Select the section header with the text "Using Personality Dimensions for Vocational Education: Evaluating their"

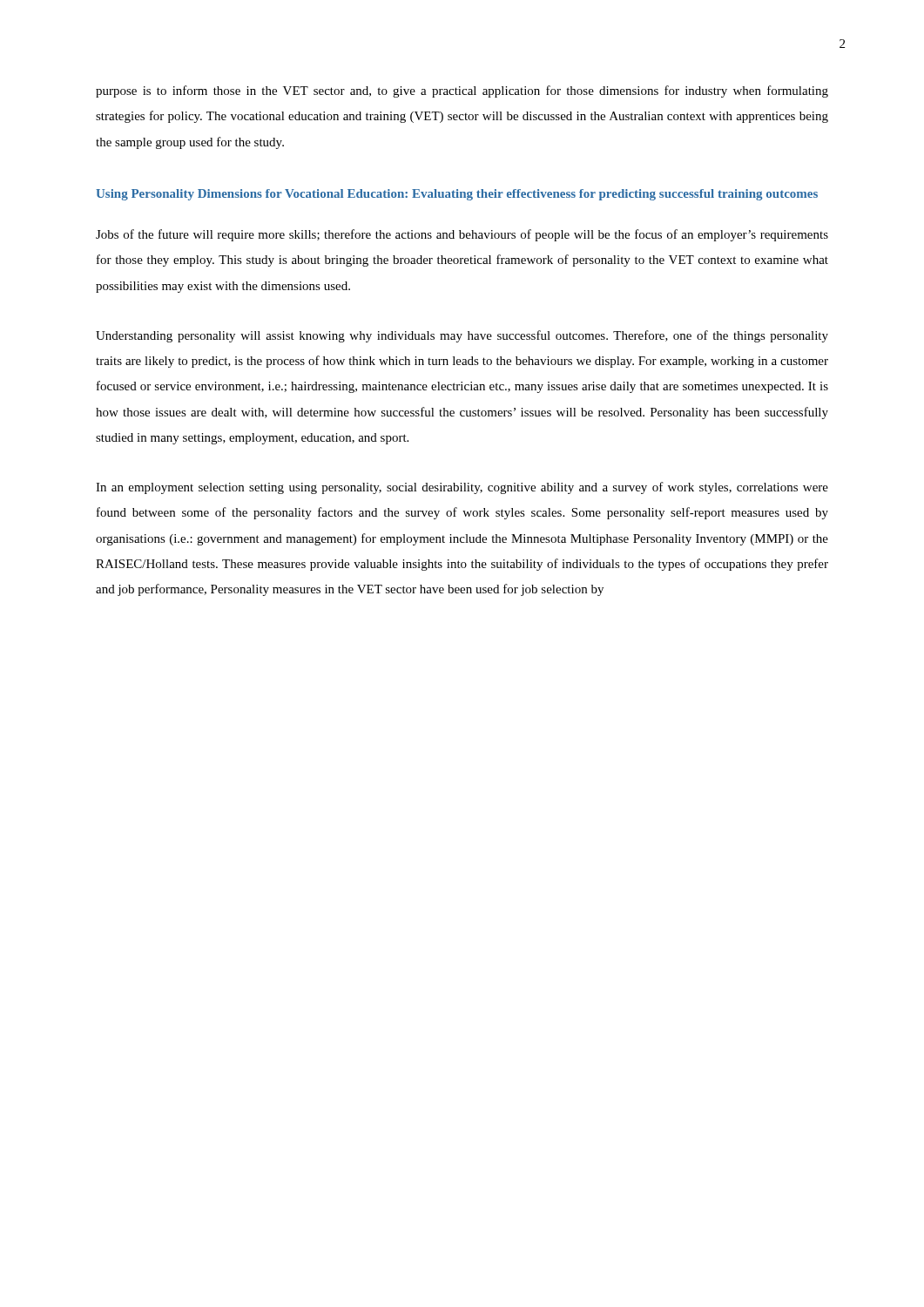pos(457,193)
